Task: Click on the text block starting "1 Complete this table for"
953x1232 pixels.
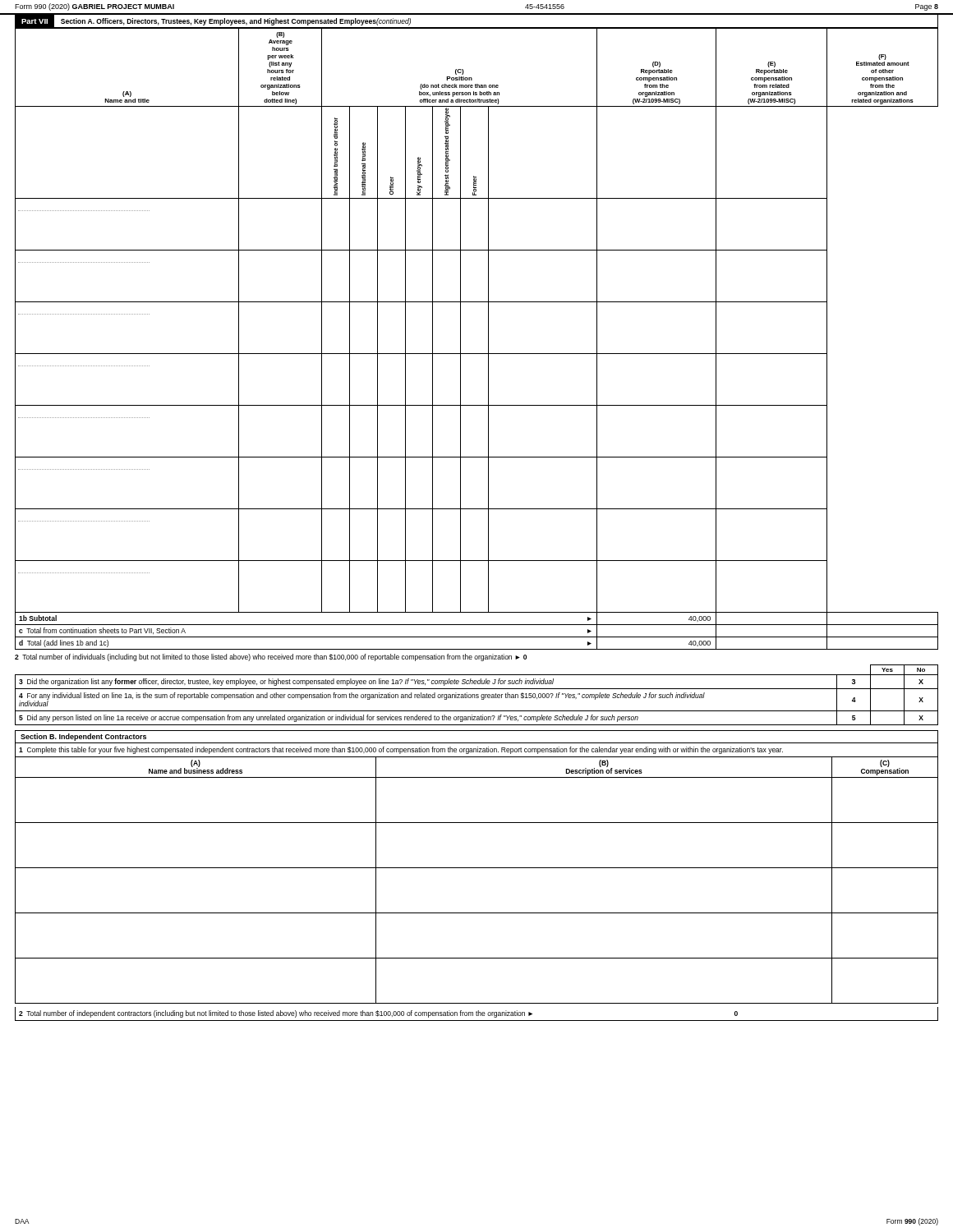Action: pos(401,750)
